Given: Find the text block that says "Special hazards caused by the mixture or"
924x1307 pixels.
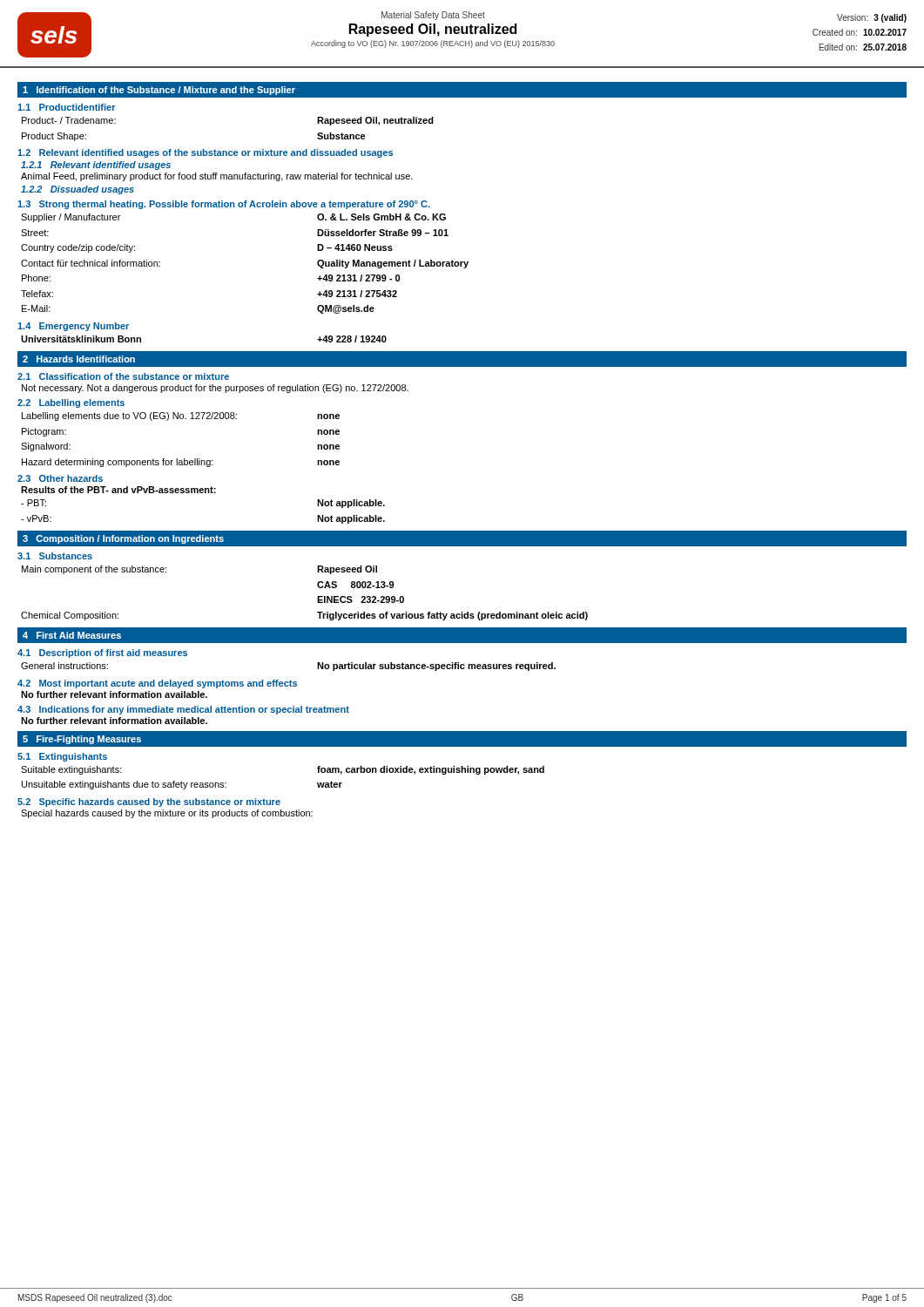Looking at the screenshot, I should pyautogui.click(x=167, y=813).
